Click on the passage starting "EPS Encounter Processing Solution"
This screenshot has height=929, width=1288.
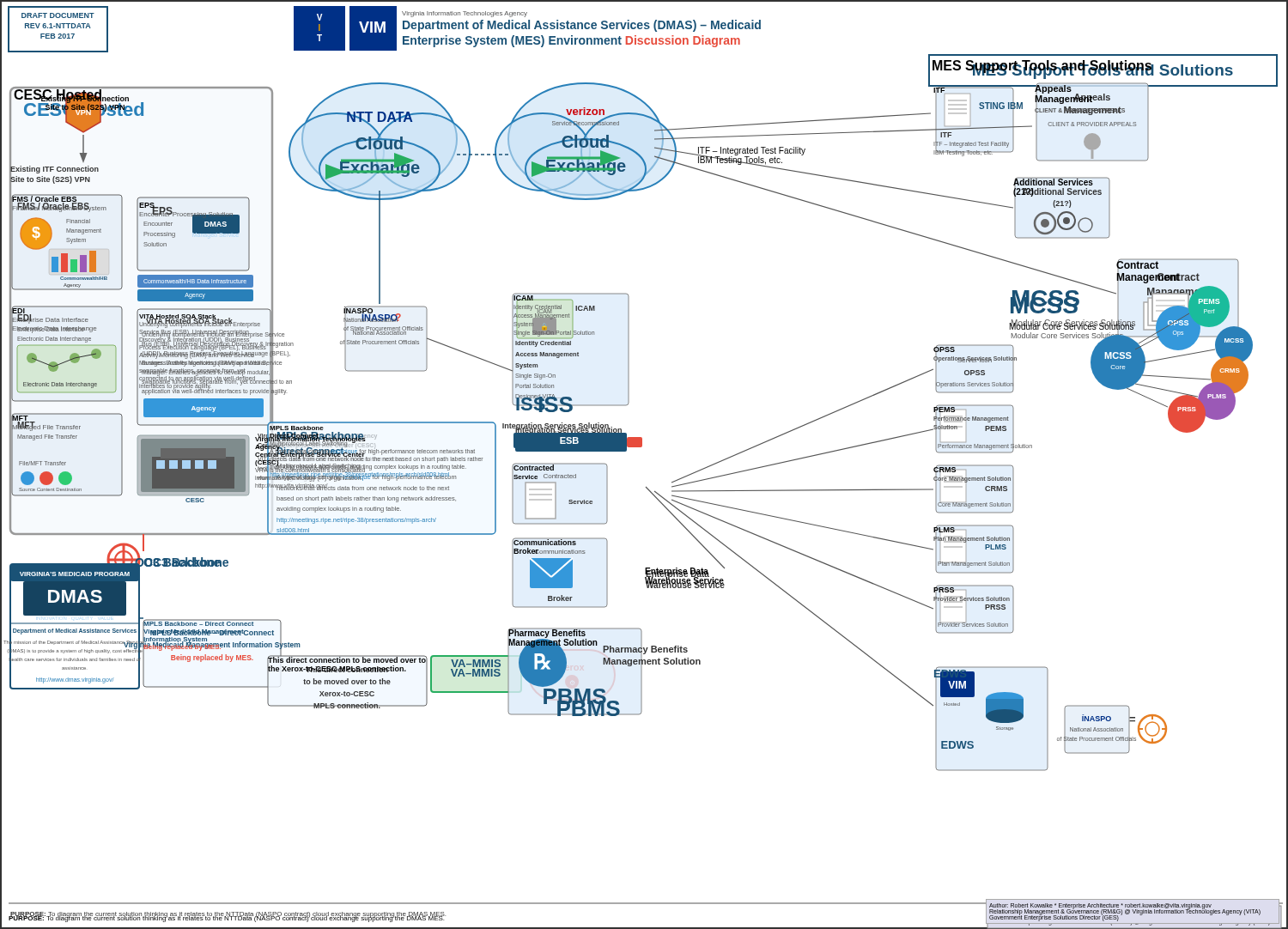pyautogui.click(x=186, y=210)
